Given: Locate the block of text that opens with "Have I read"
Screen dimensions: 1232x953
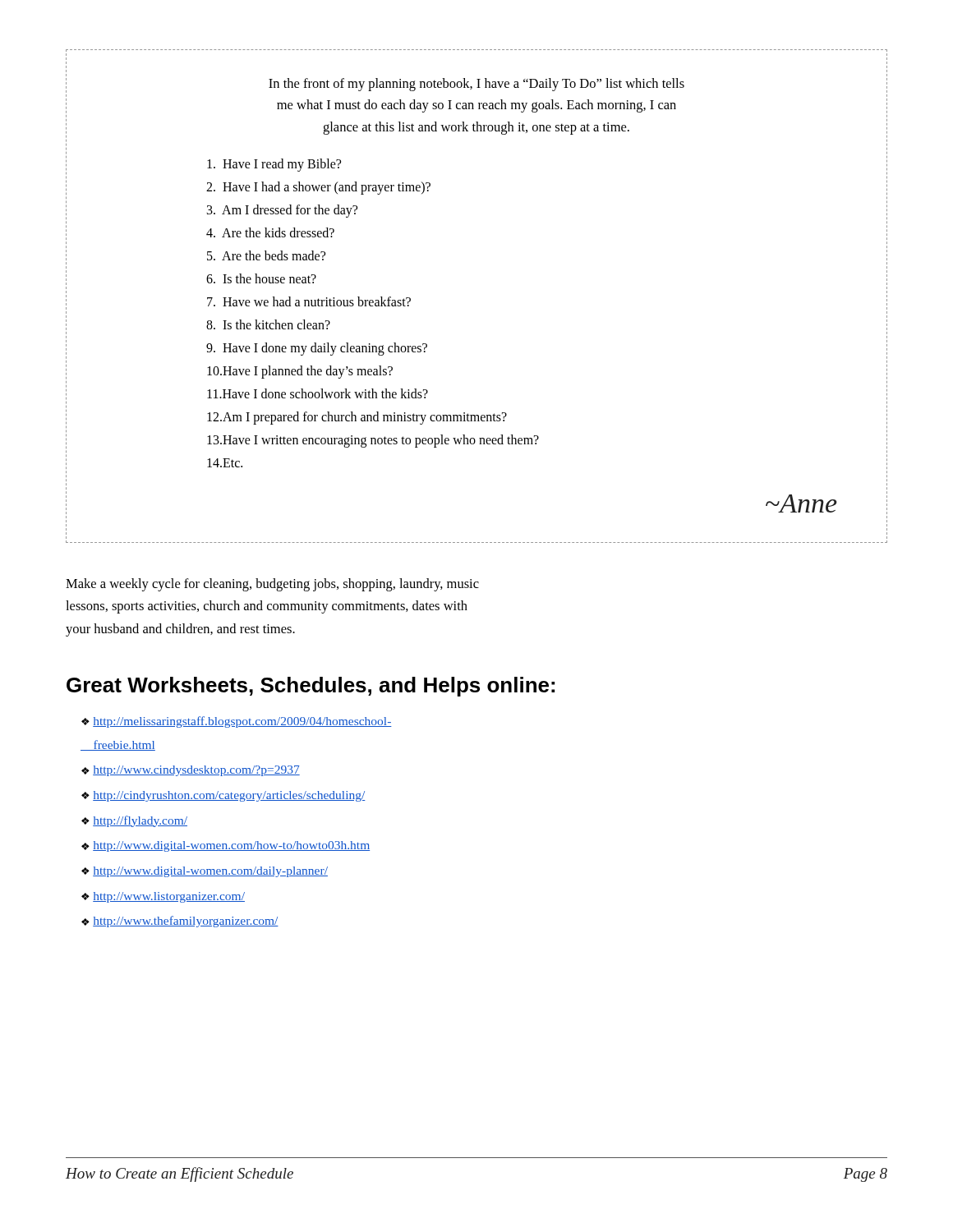Looking at the screenshot, I should 274,164.
